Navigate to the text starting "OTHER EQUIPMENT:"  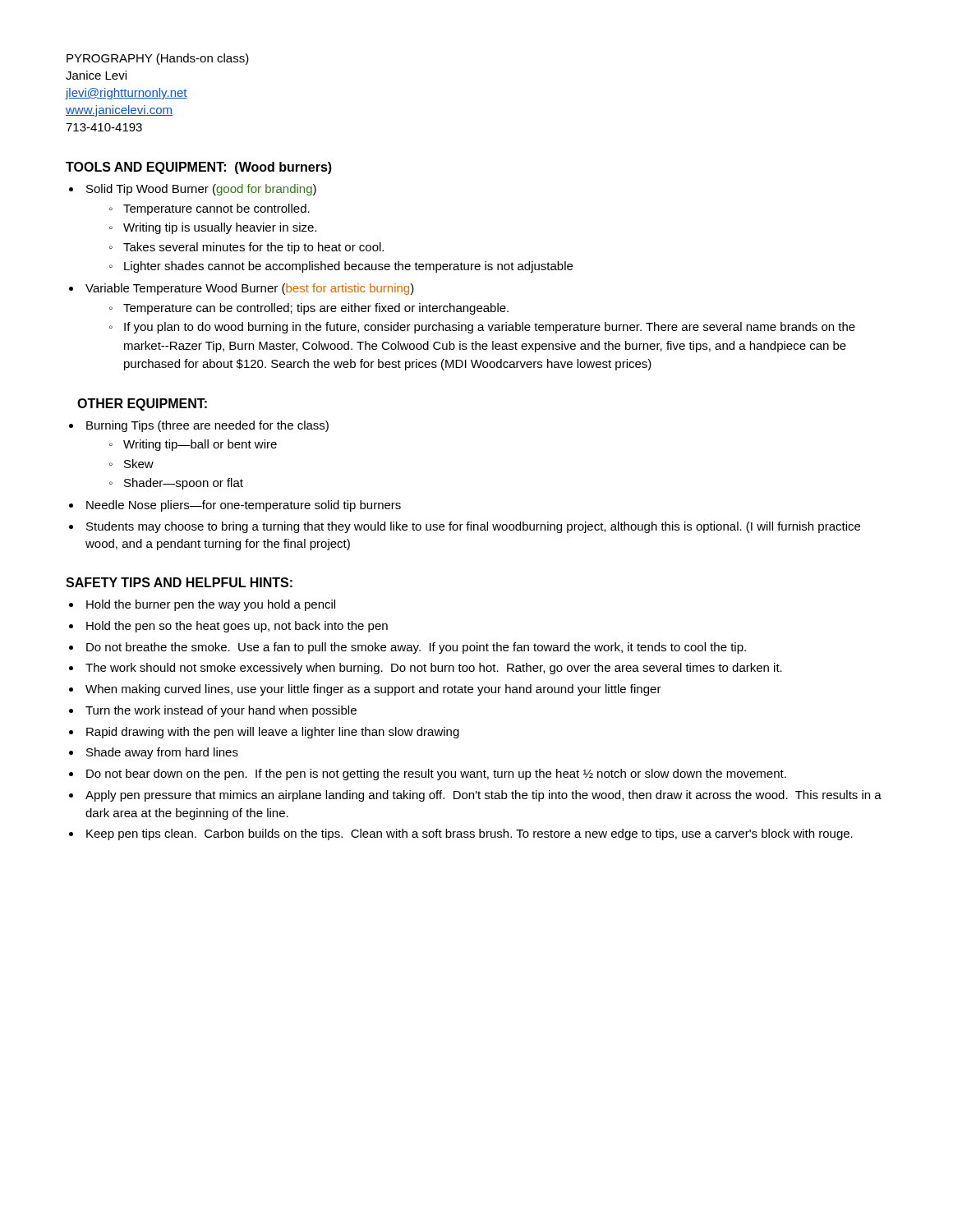(x=143, y=403)
